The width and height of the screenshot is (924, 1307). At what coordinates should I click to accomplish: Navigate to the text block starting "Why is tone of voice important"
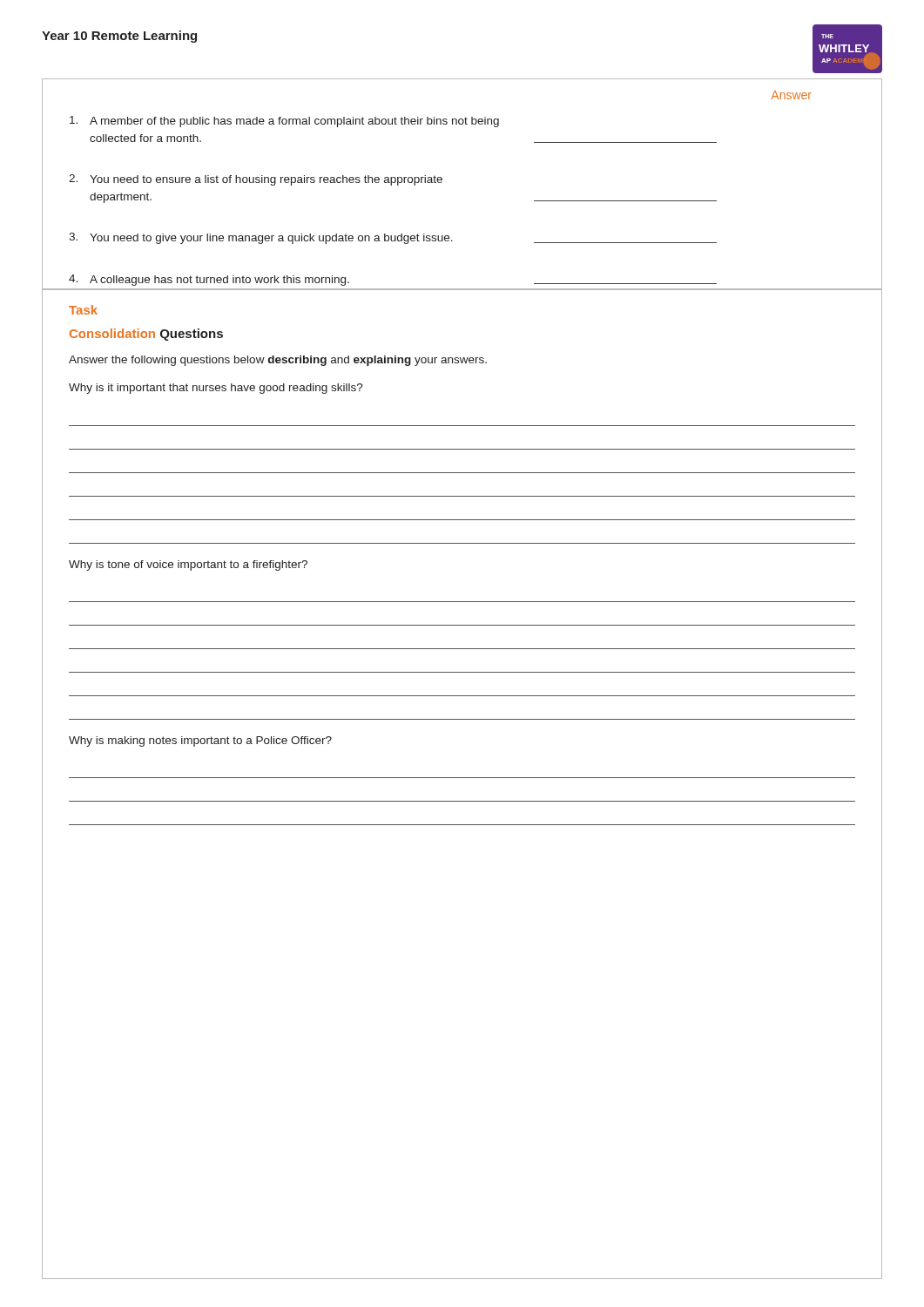coord(188,564)
